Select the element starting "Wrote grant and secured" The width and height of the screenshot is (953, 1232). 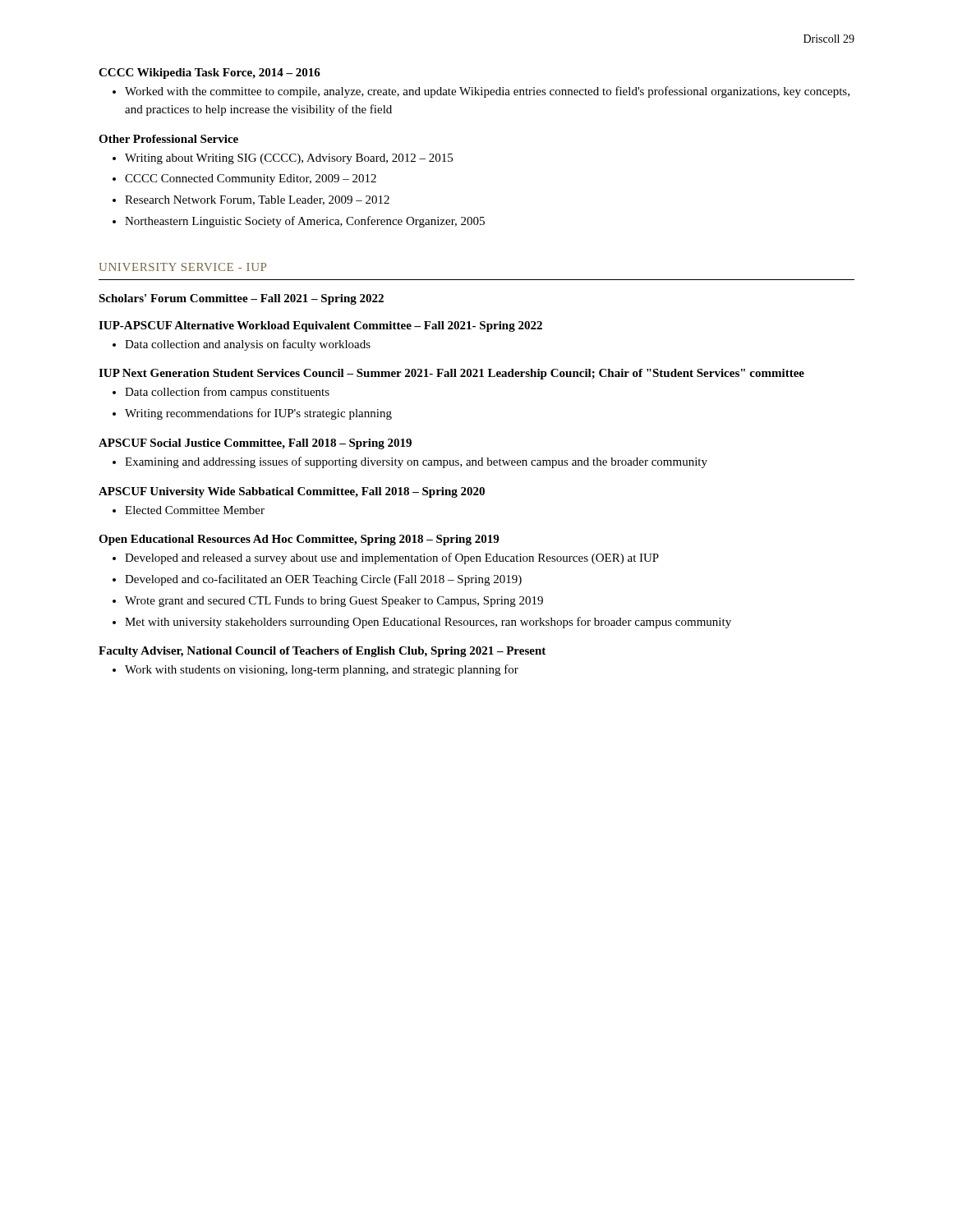pos(334,600)
